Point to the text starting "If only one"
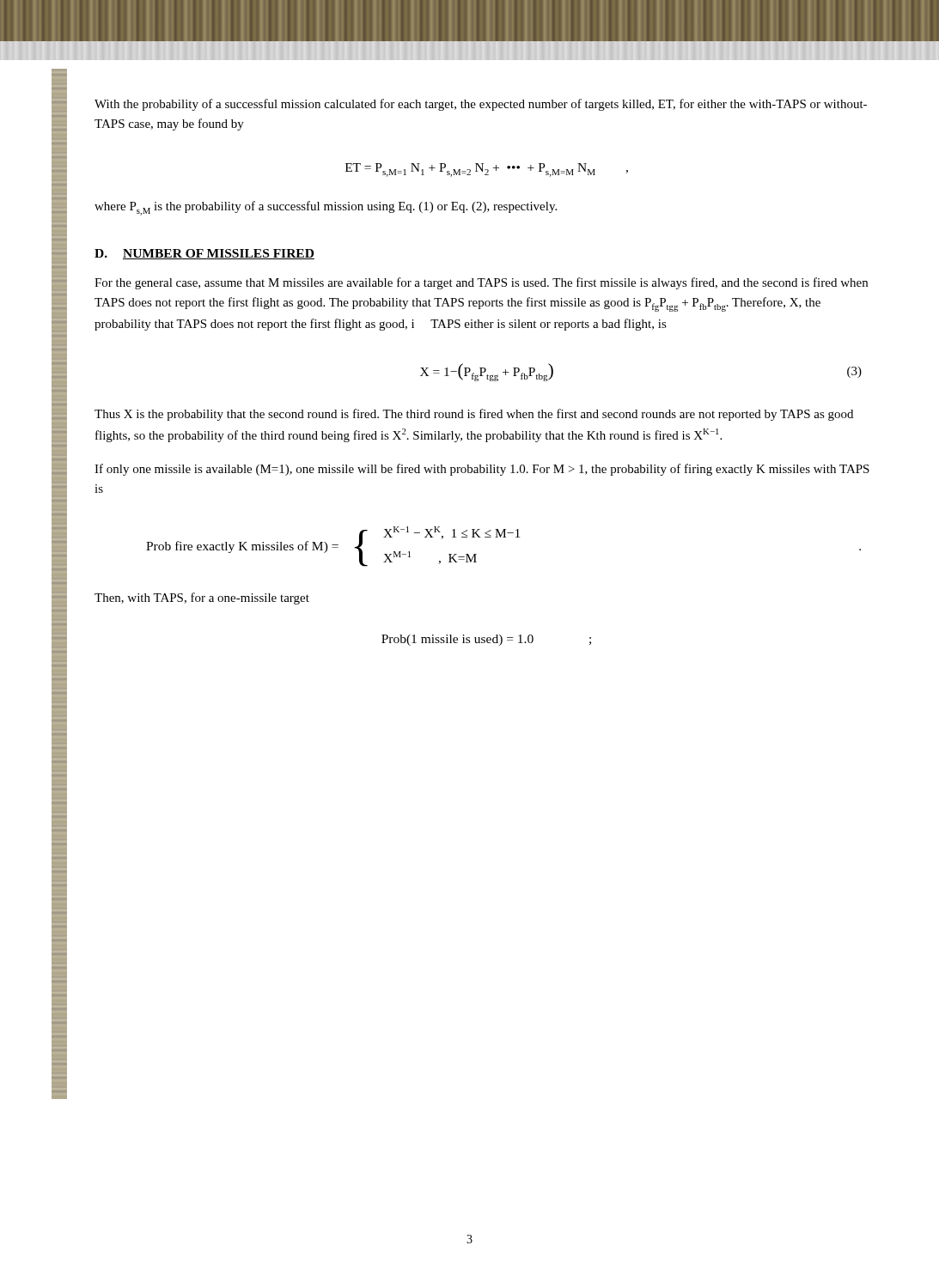This screenshot has height=1288, width=939. (x=482, y=479)
